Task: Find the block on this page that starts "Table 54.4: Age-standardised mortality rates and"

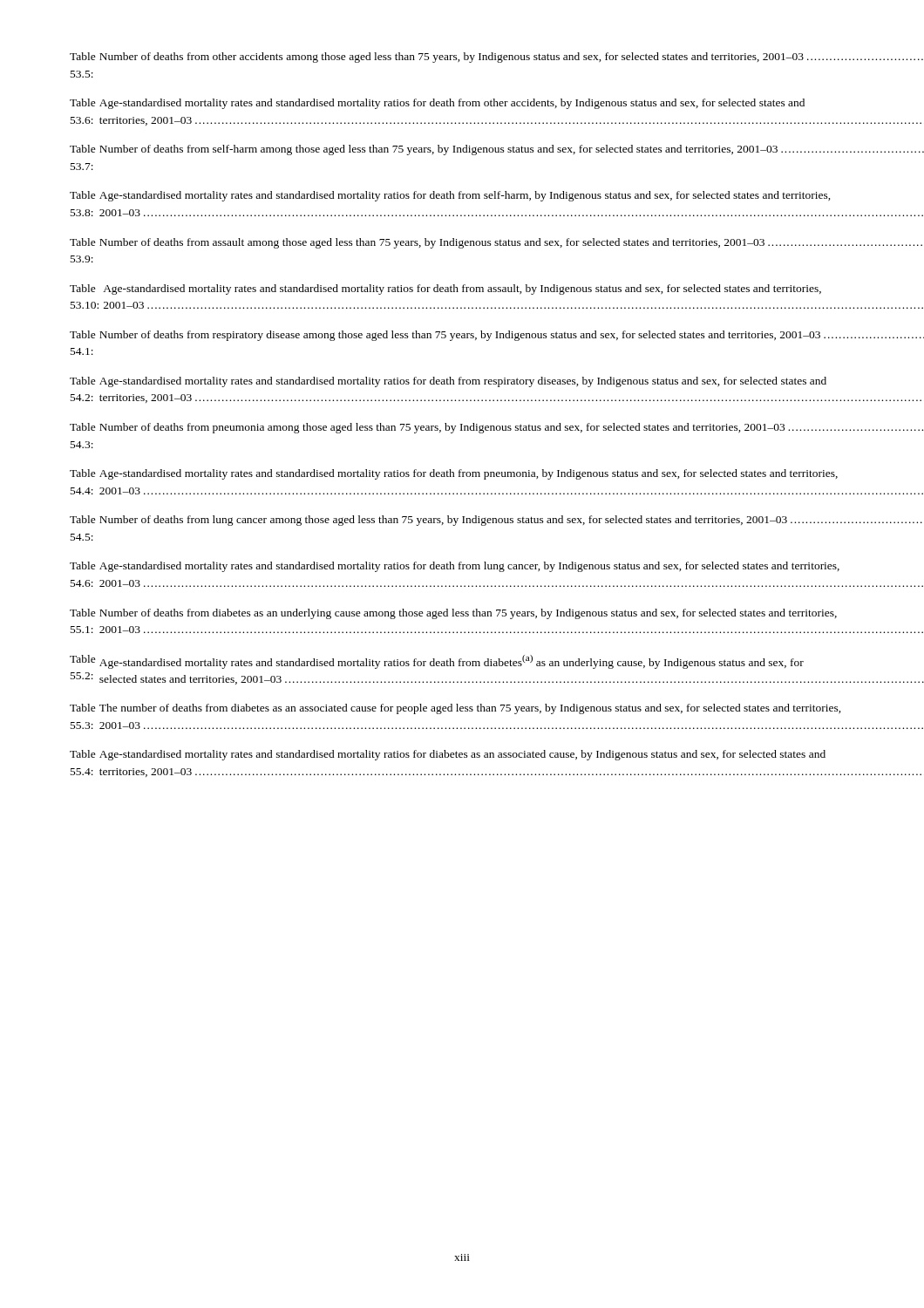Action: click(x=497, y=482)
